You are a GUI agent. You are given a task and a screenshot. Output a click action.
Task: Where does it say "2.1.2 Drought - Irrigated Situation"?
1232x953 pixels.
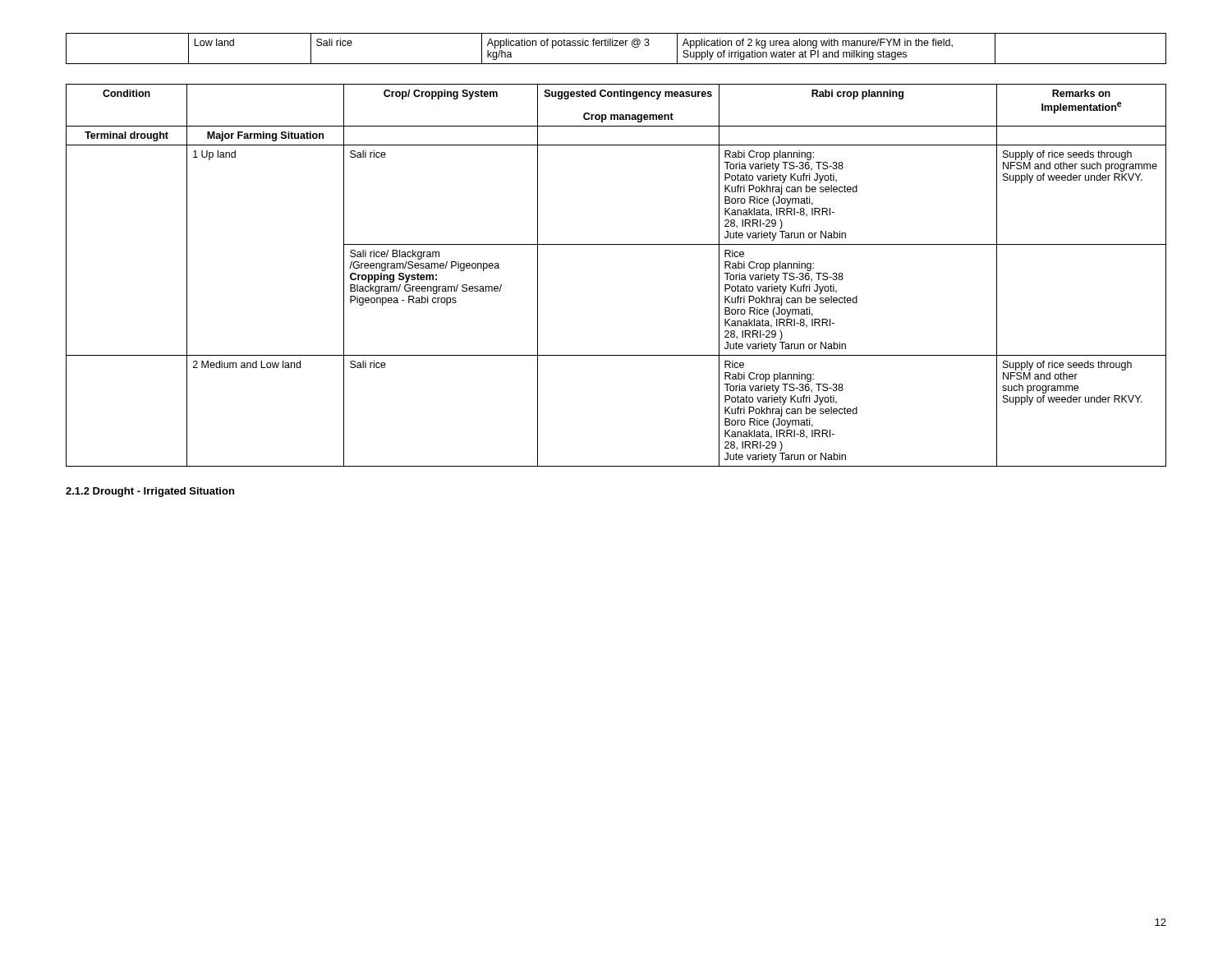coord(150,491)
